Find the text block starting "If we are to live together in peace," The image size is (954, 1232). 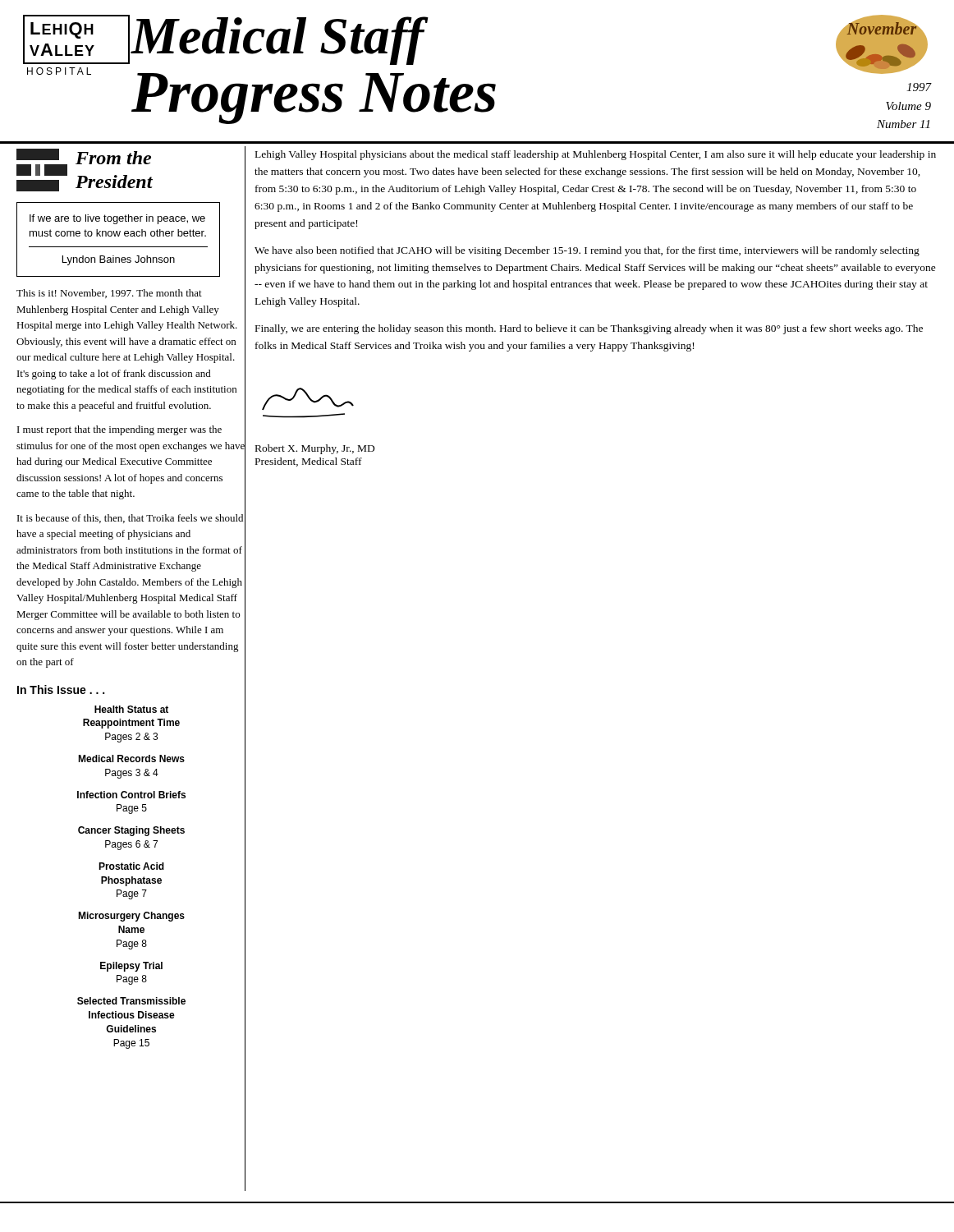(118, 240)
